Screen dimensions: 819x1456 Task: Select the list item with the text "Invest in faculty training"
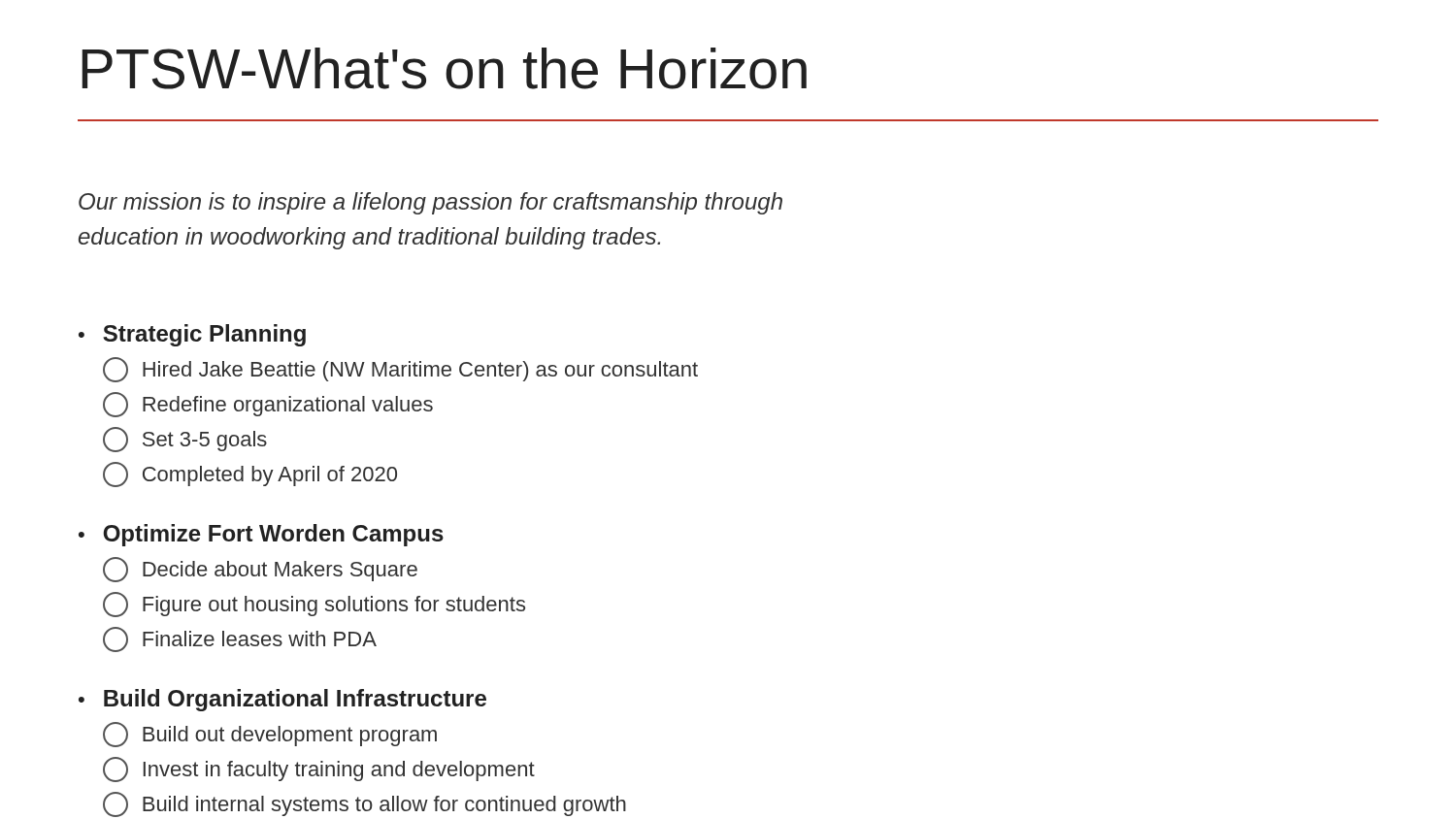318,769
